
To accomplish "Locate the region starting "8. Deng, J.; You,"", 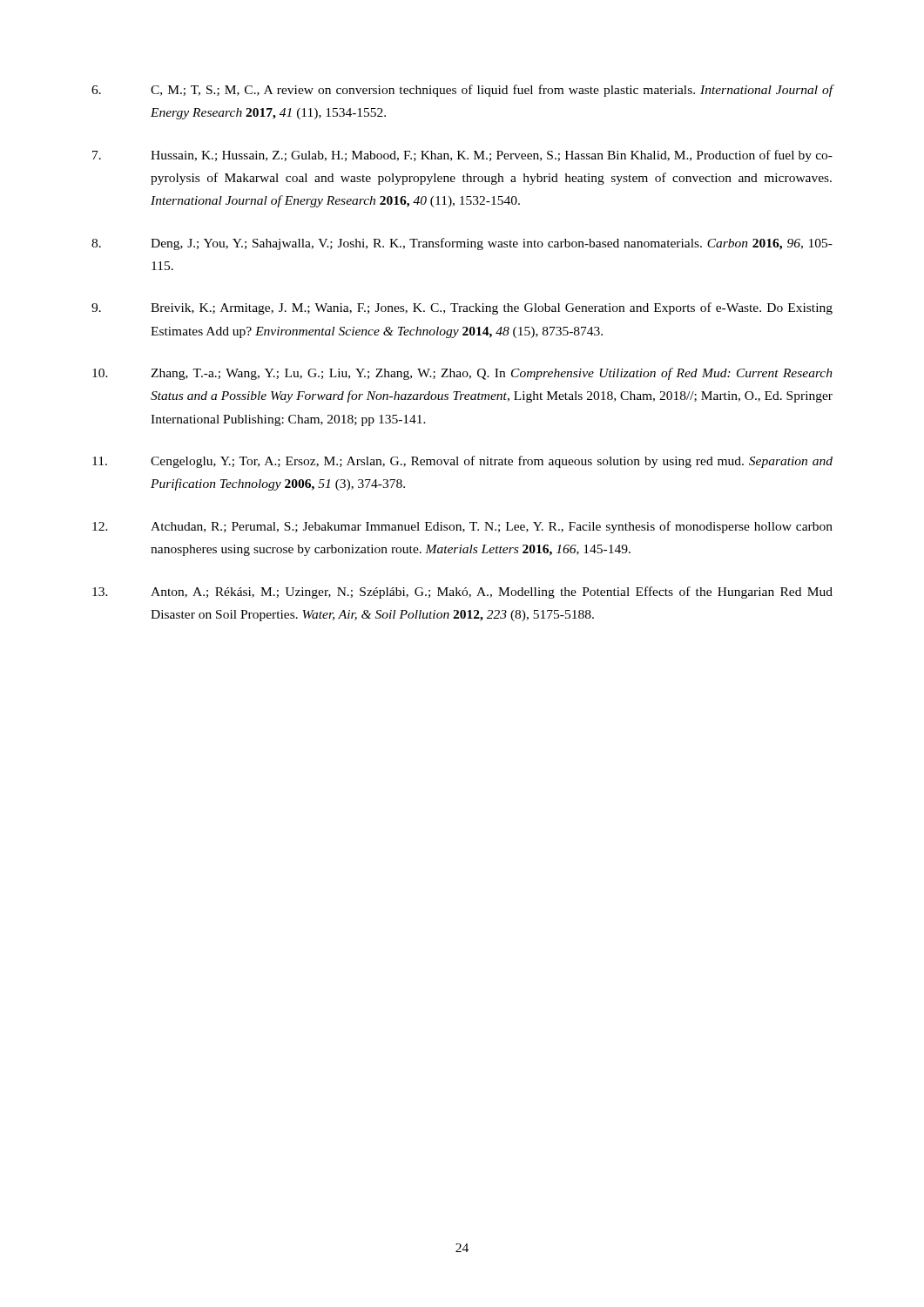I will tap(462, 254).
